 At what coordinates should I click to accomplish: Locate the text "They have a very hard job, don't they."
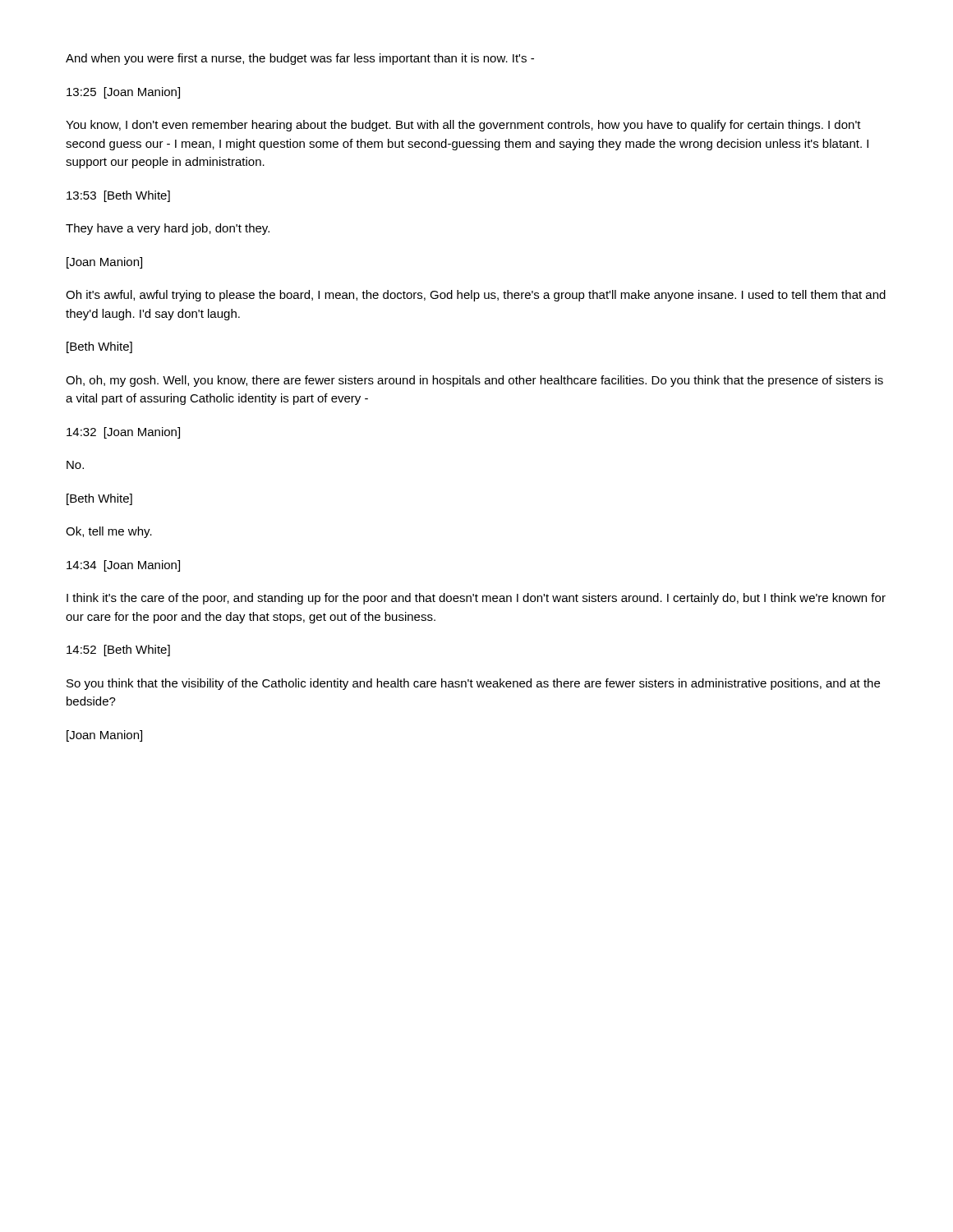point(168,228)
